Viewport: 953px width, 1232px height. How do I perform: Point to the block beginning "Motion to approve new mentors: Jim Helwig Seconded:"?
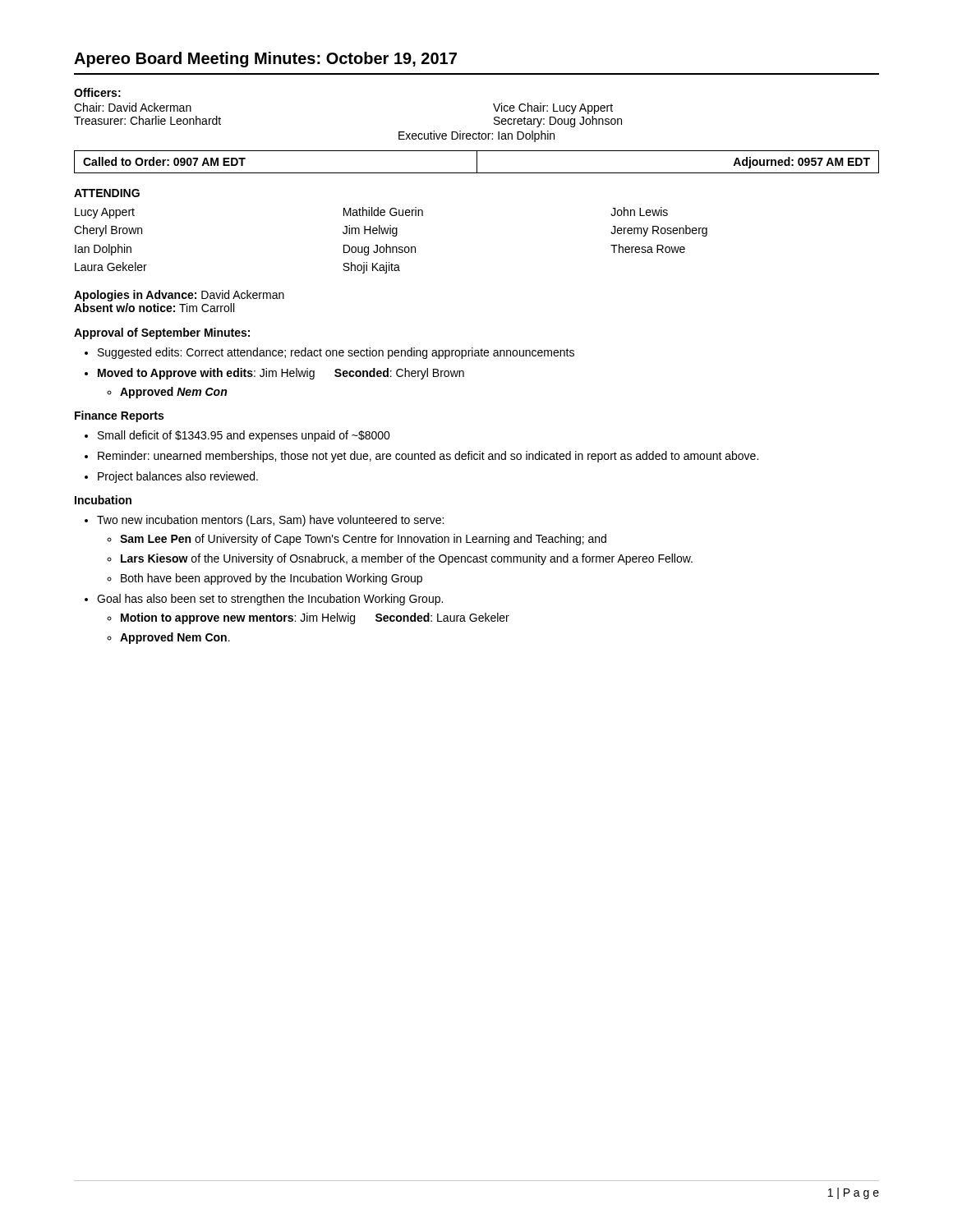(x=500, y=618)
